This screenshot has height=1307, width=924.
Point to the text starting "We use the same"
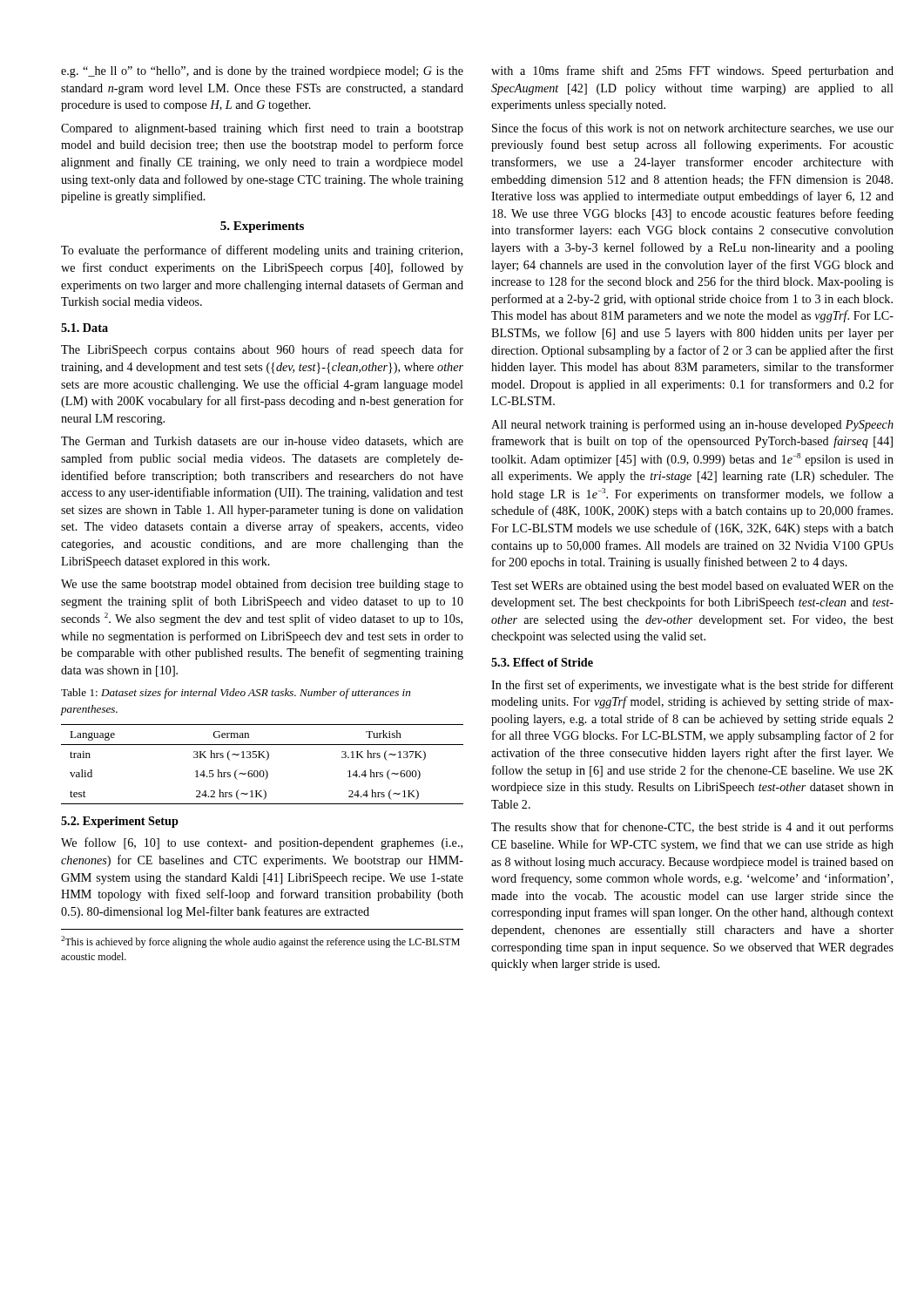click(262, 628)
